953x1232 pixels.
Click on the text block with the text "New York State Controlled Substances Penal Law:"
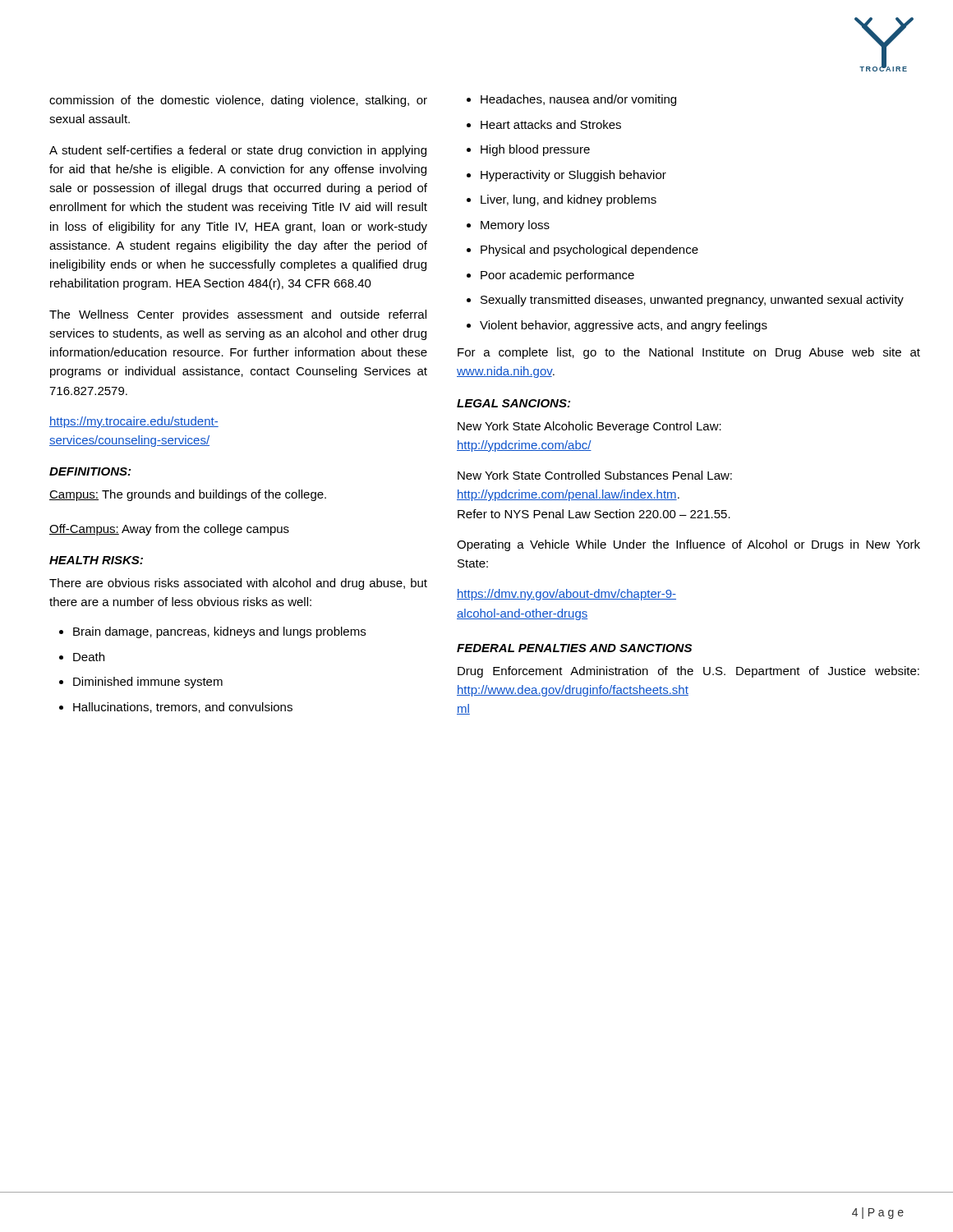point(595,494)
